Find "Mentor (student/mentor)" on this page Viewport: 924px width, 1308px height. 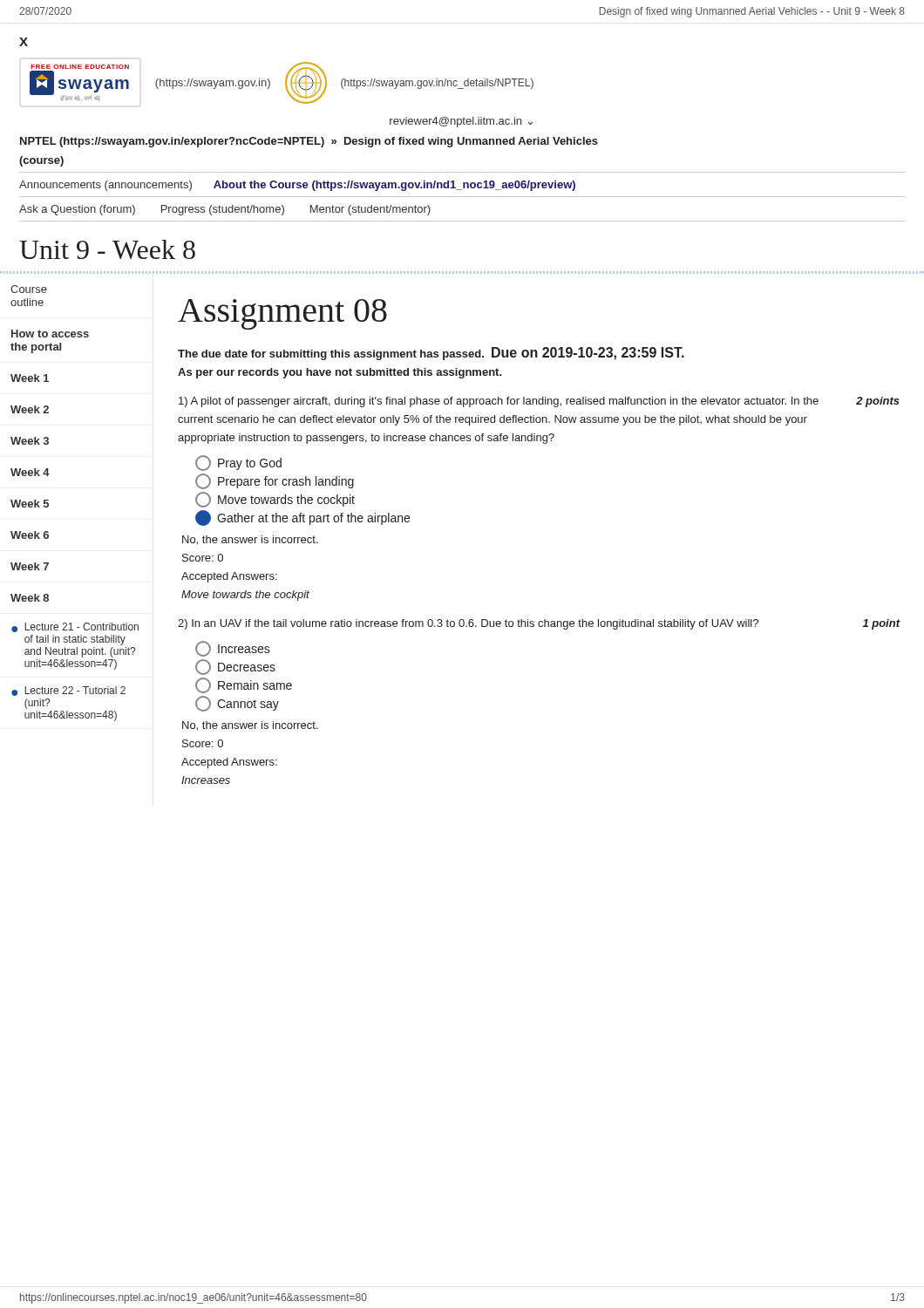(370, 208)
